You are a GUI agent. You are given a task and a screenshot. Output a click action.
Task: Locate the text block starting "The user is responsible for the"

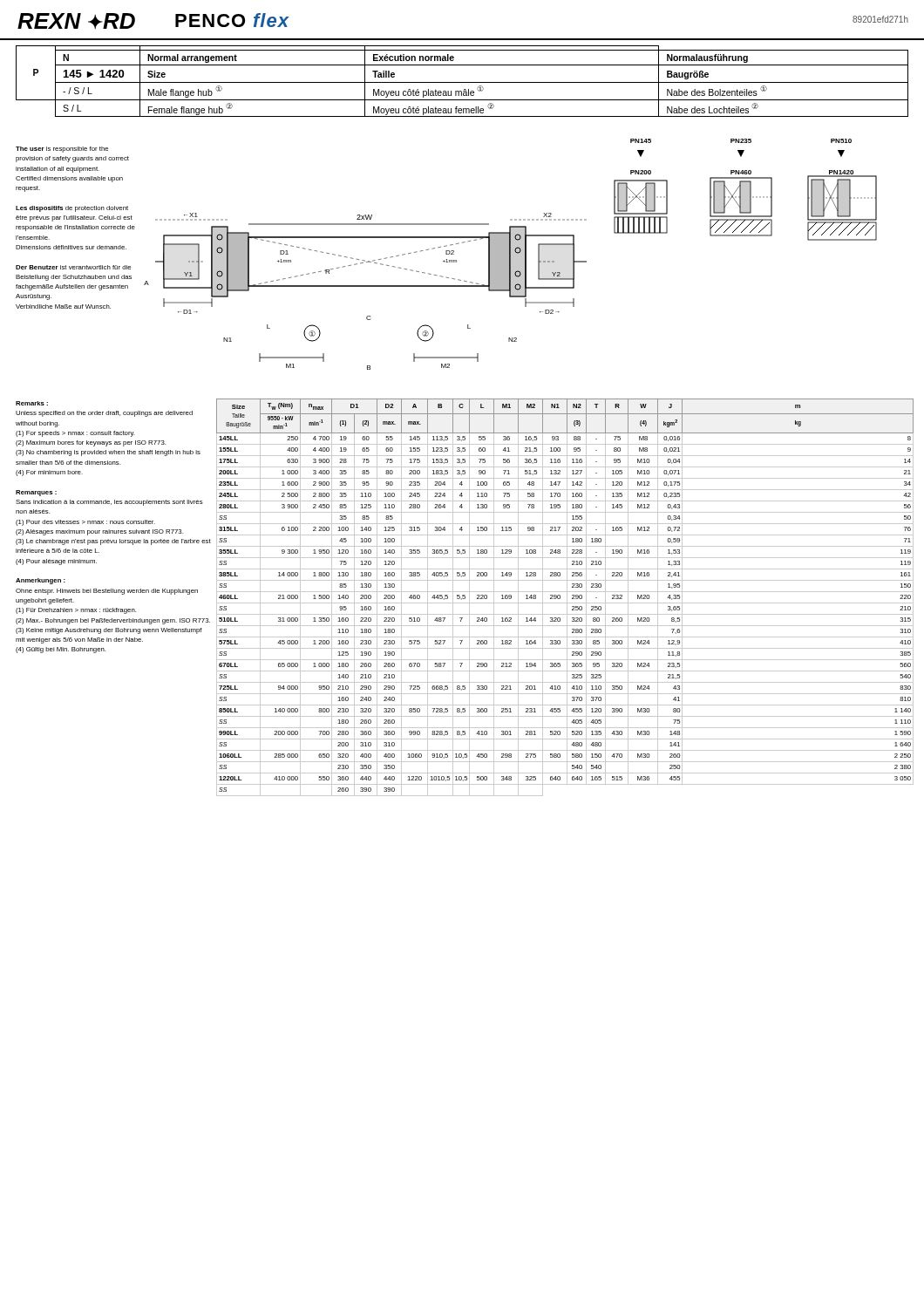point(75,228)
